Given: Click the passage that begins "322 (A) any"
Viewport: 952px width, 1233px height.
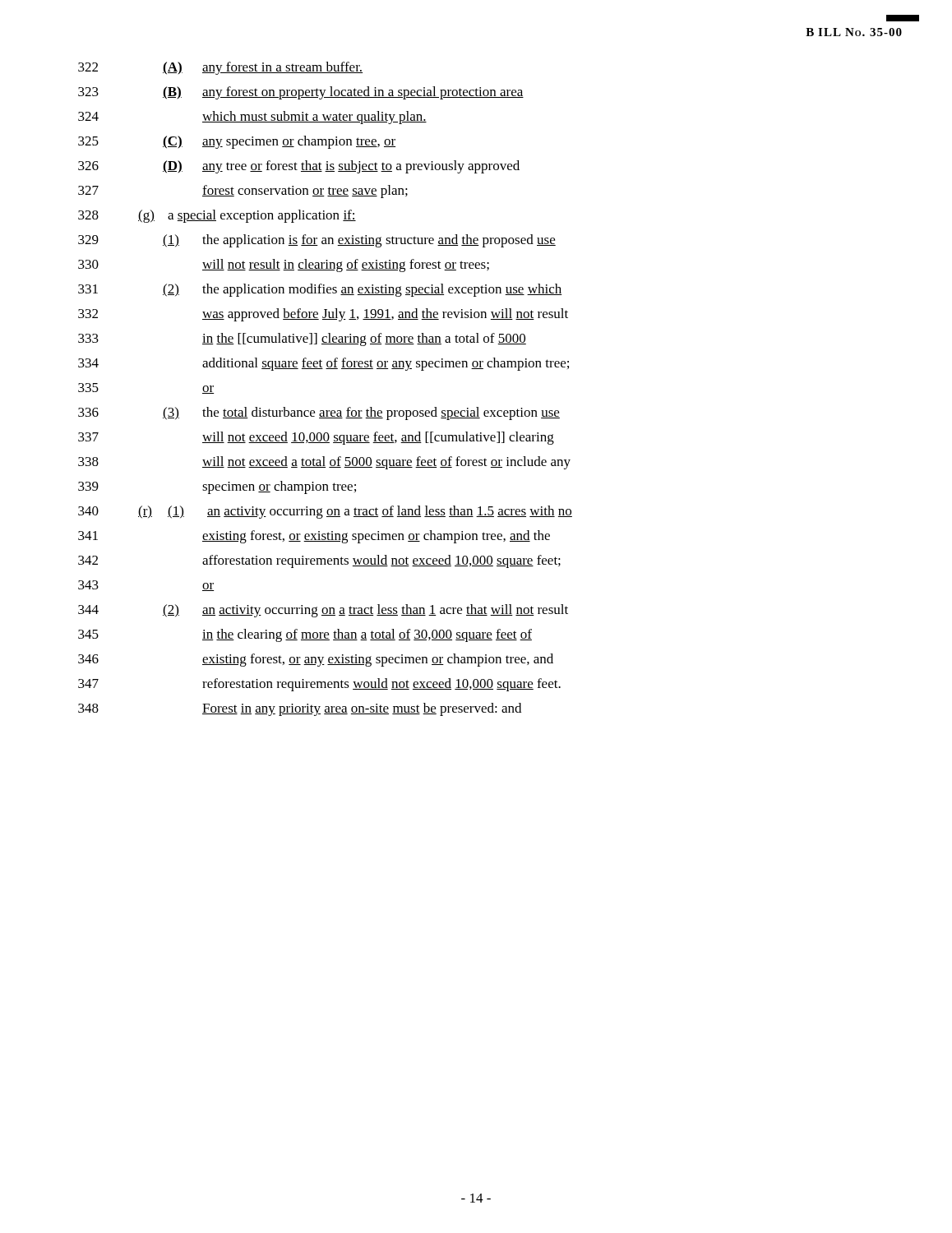Looking at the screenshot, I should [220, 68].
